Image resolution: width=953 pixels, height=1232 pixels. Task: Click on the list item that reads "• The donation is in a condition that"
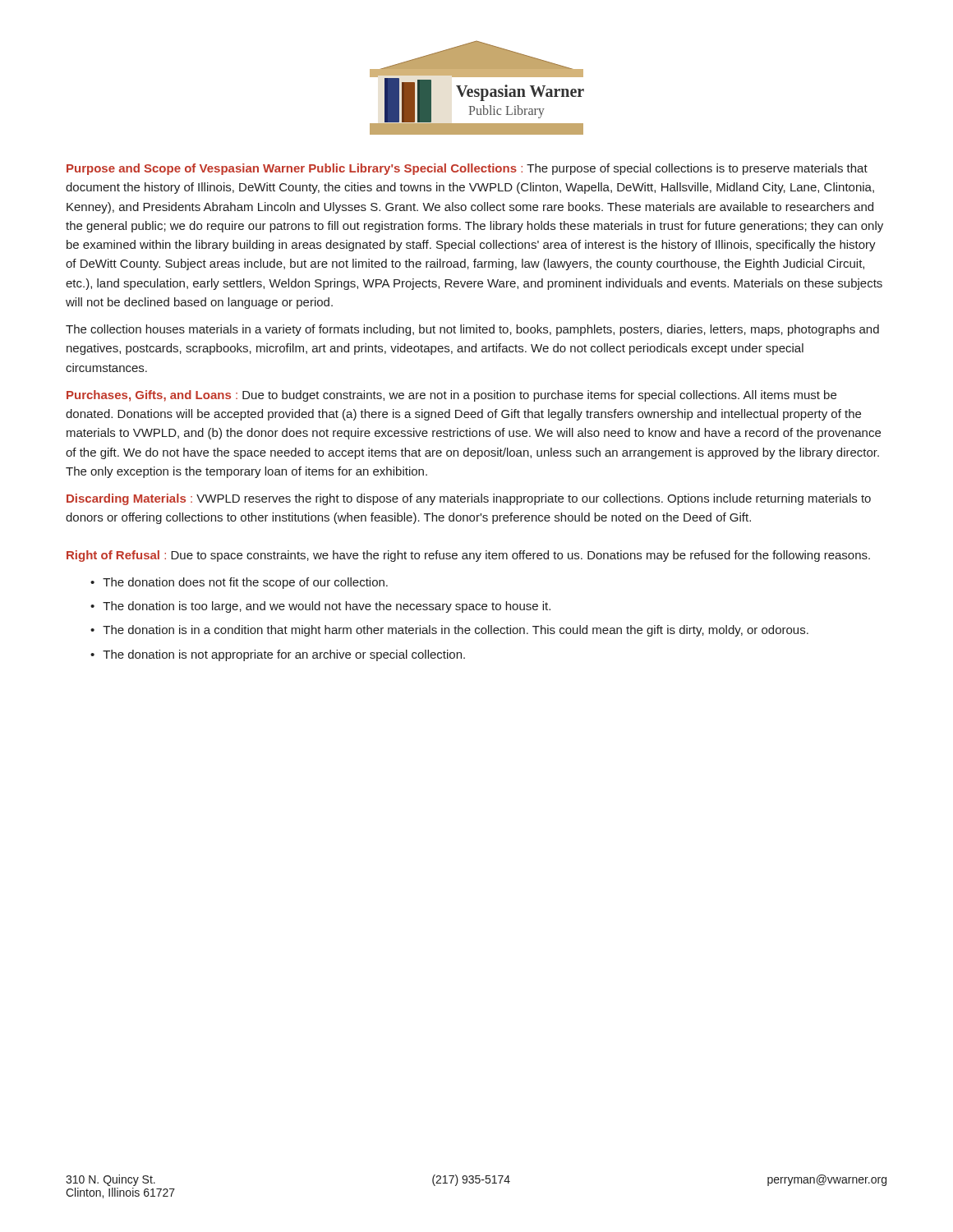point(450,630)
